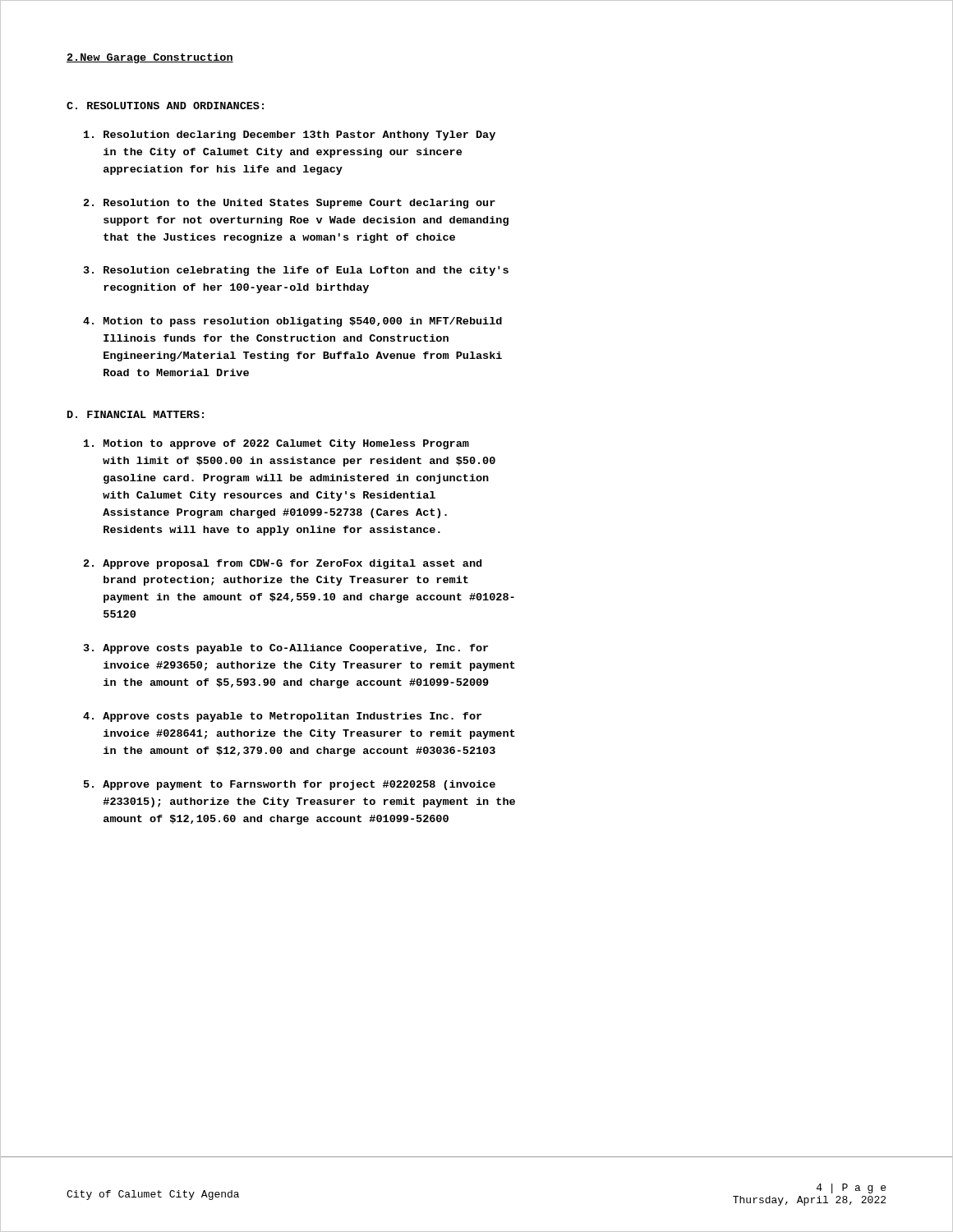Screen dimensions: 1232x953
Task: Select the list item that says "4. Motion to pass resolution"
Action: (293, 348)
